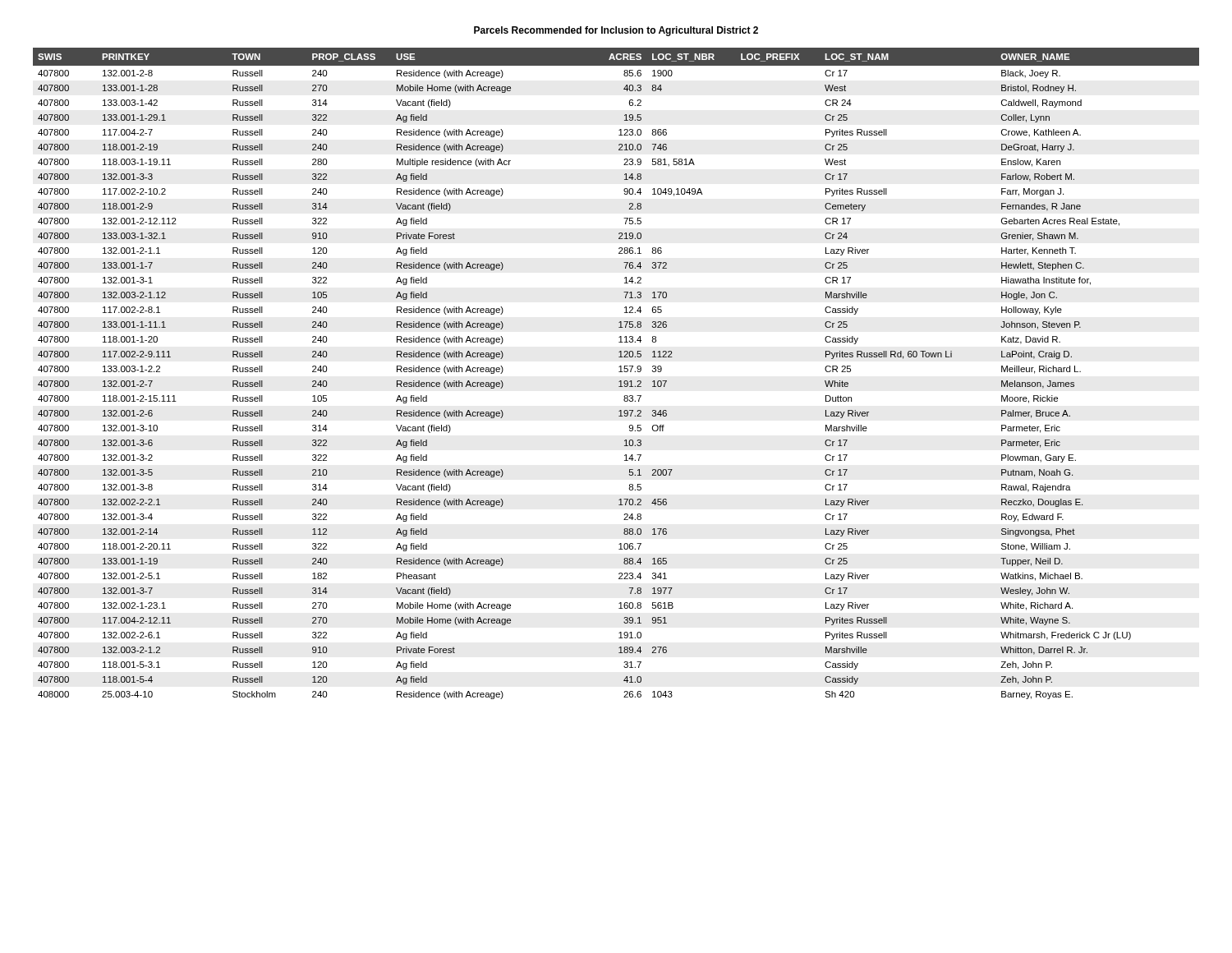Locate the title containing "Parcels Recommended for Inclusion"
Viewport: 1232px width, 953px height.
[616, 30]
